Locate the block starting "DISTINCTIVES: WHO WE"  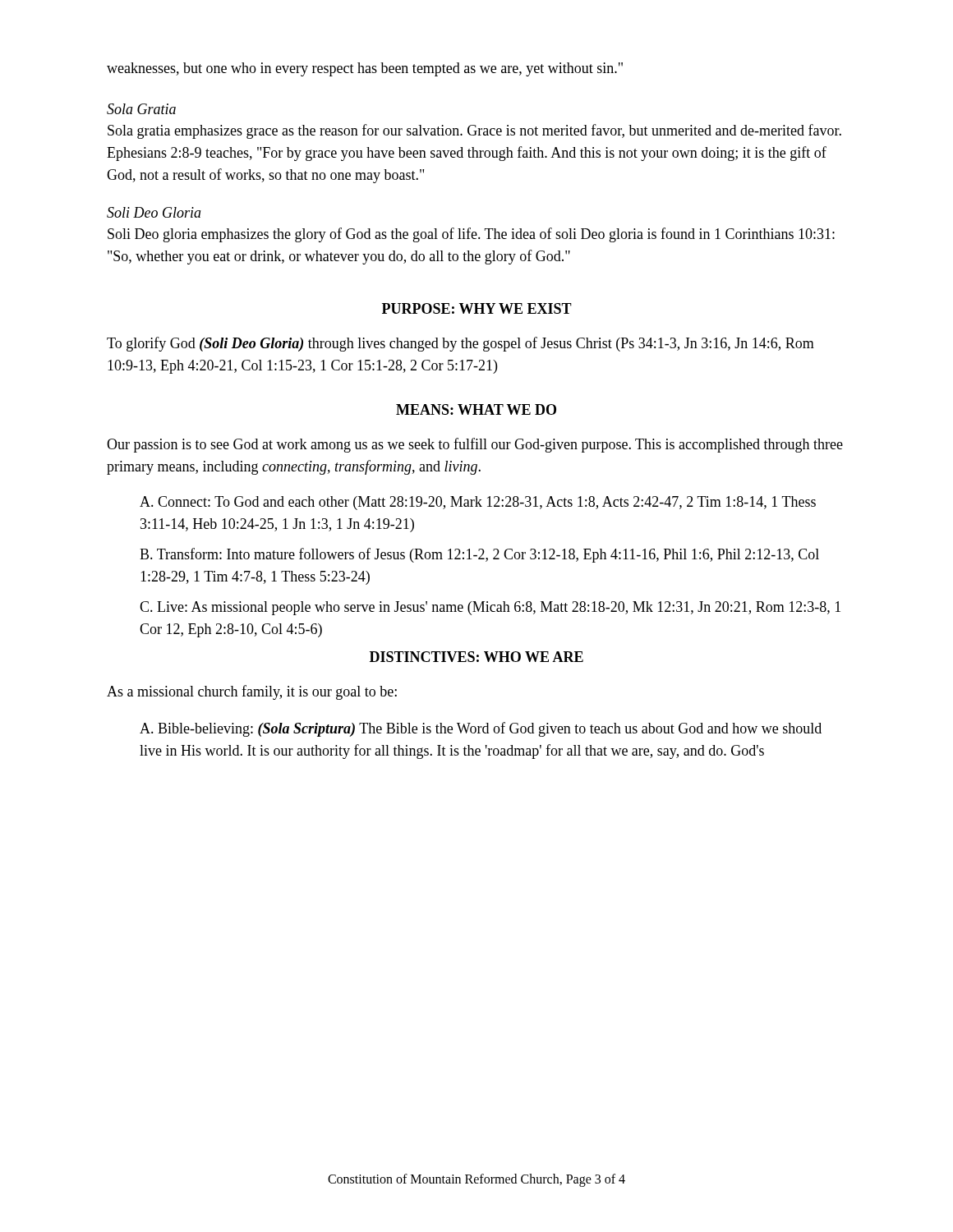(x=476, y=657)
